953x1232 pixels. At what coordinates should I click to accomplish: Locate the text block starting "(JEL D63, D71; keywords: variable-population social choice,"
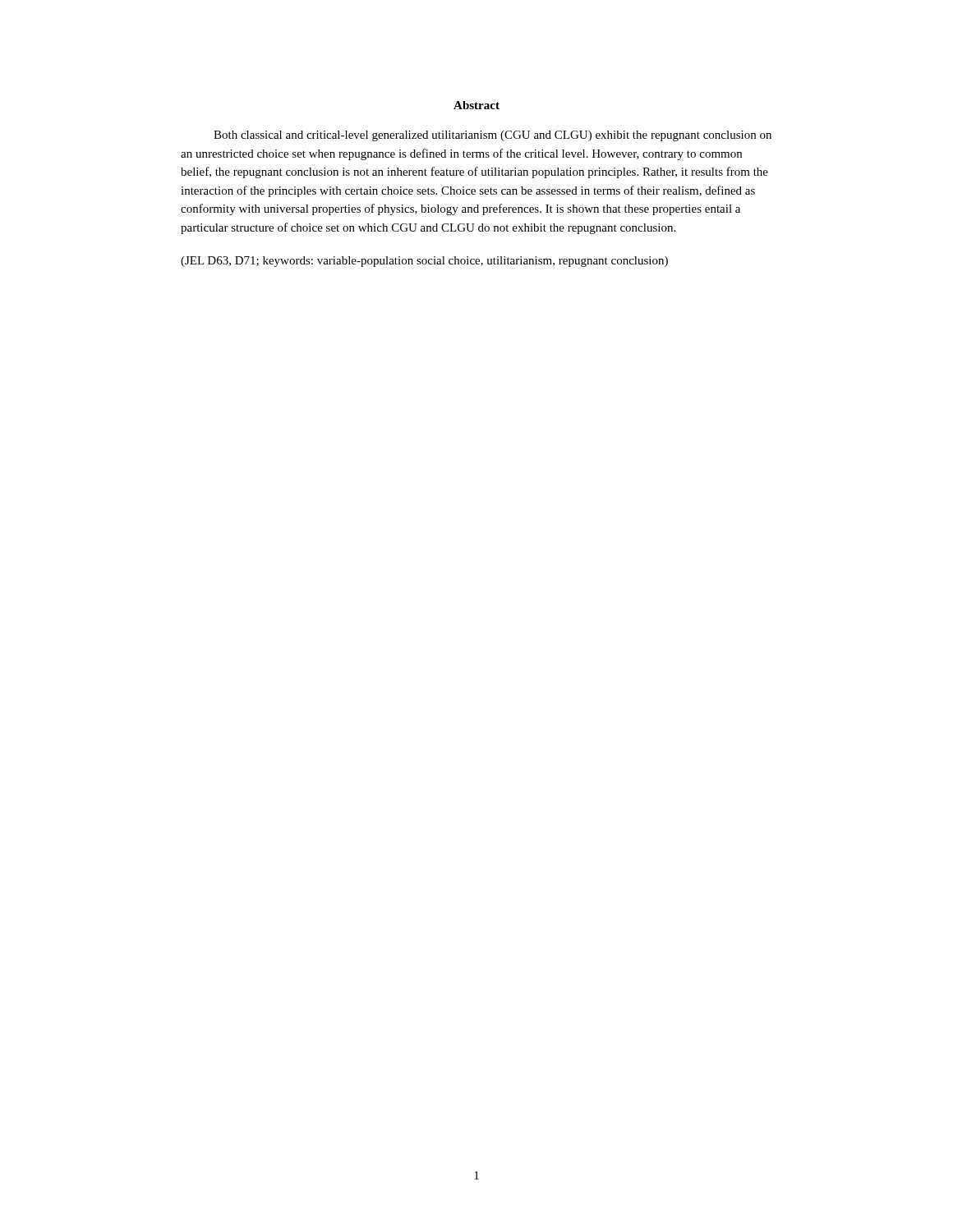point(425,260)
